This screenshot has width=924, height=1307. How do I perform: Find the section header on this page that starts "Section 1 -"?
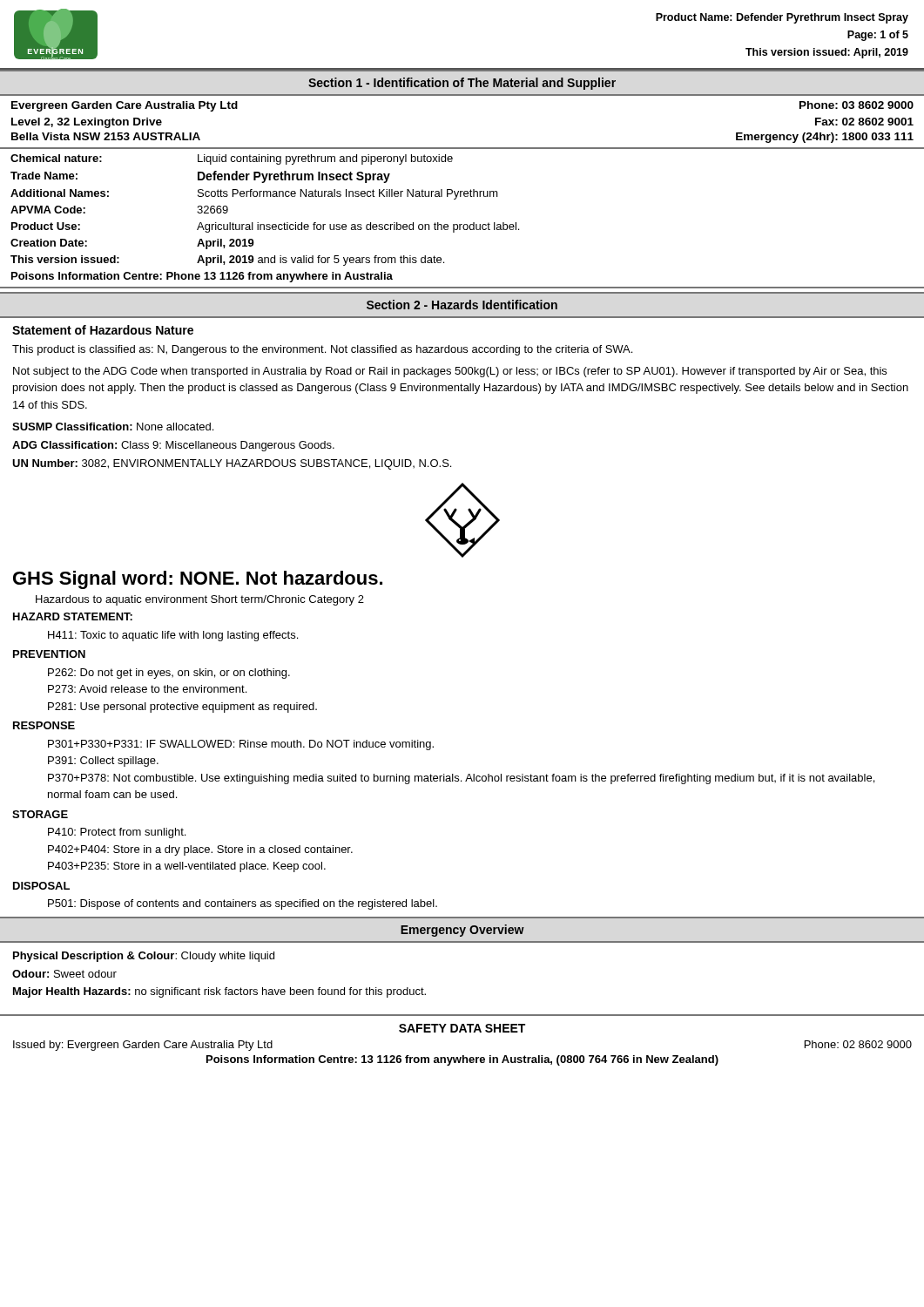click(x=462, y=83)
